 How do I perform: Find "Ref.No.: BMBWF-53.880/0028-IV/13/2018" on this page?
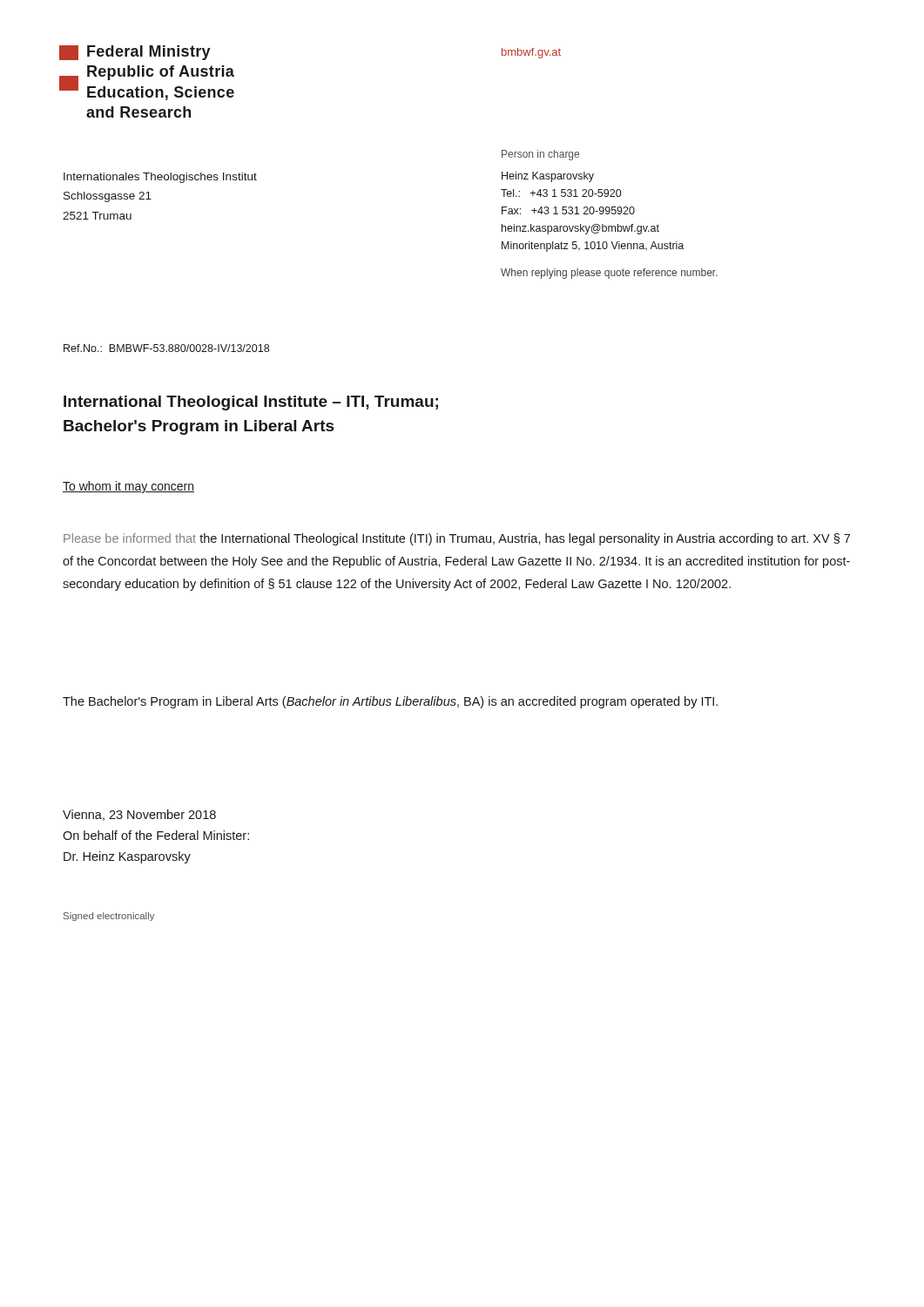click(x=166, y=349)
